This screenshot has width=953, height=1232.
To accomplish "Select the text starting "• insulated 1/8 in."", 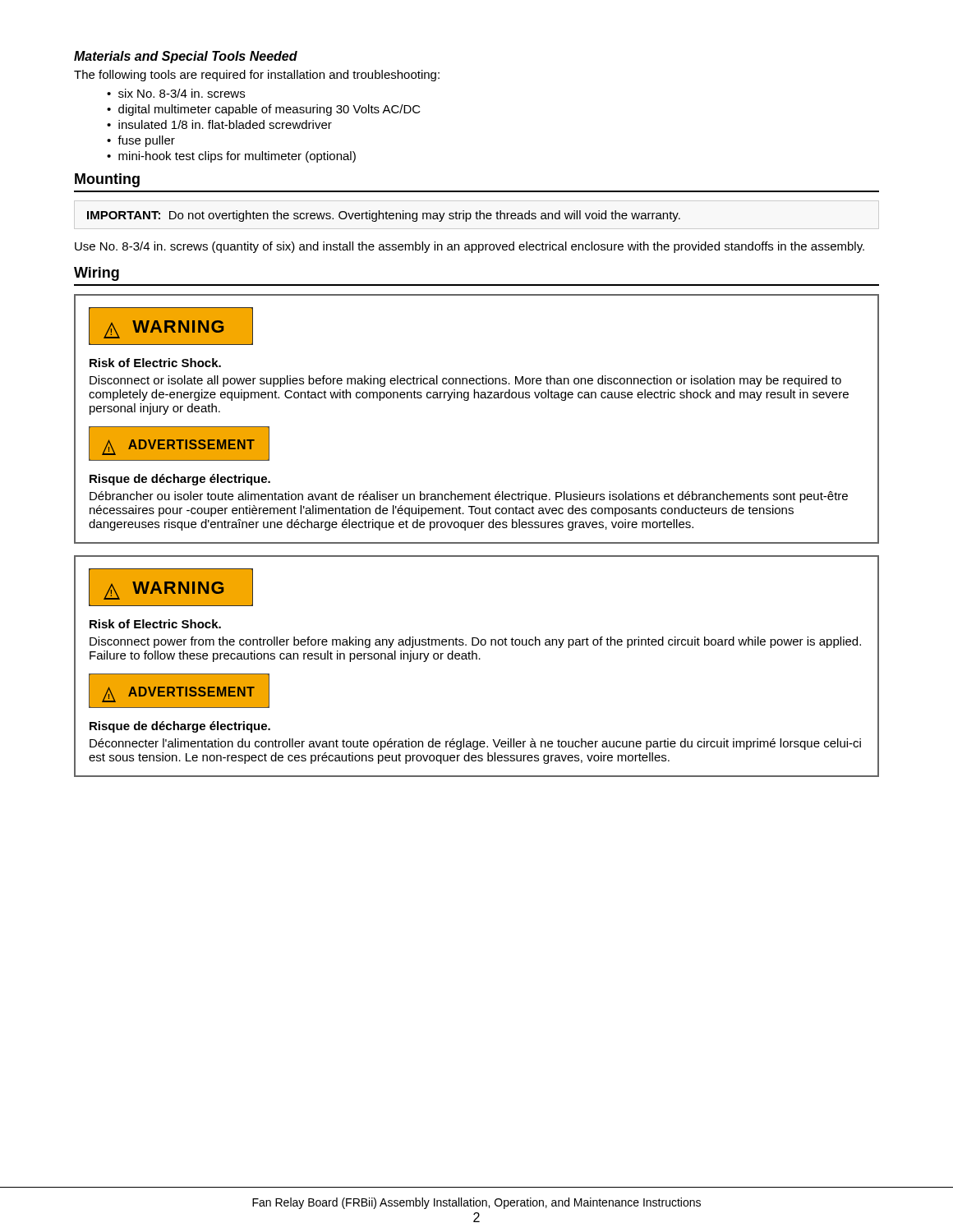I will tap(219, 124).
